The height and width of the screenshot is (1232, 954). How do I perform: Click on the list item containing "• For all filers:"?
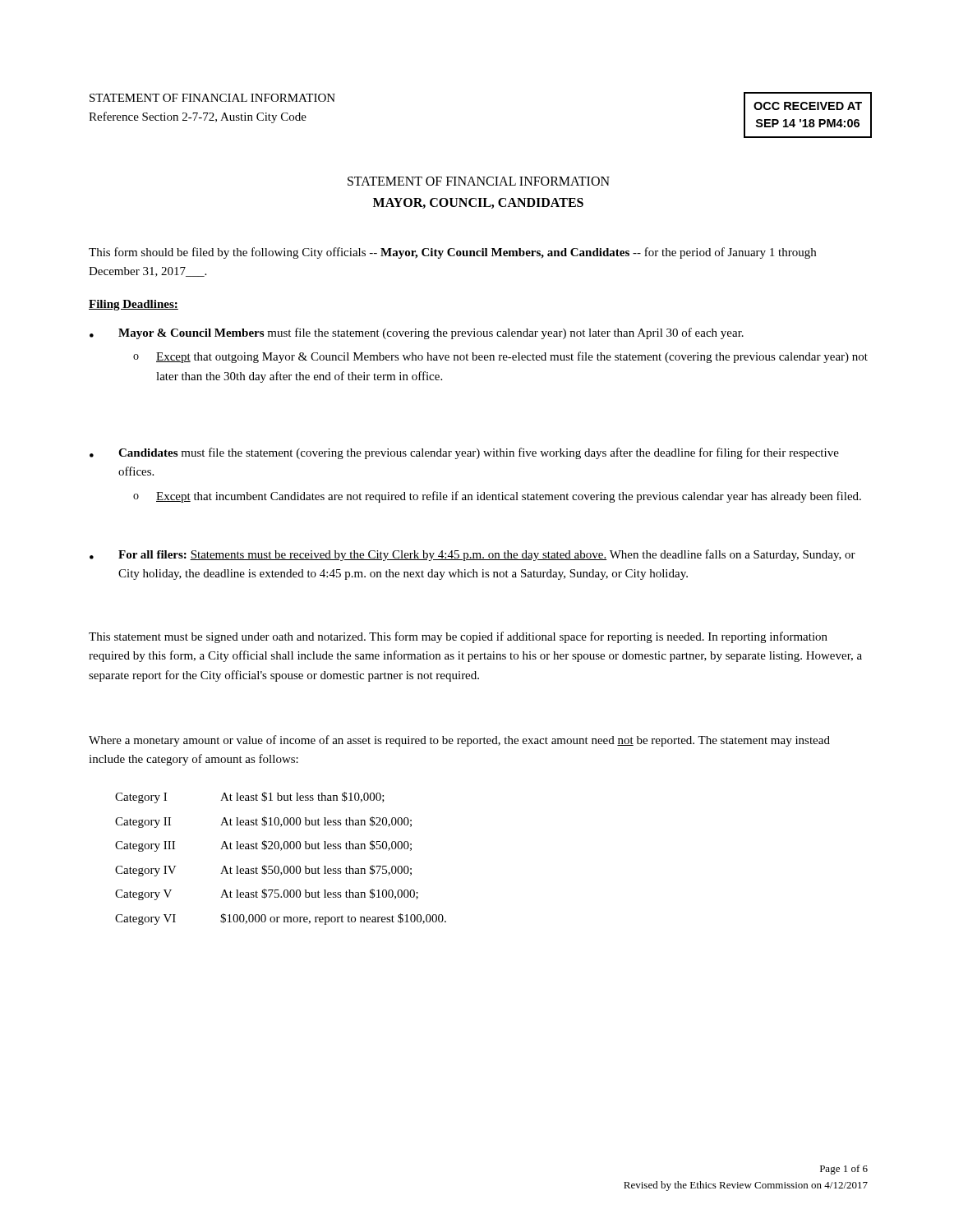[x=478, y=565]
